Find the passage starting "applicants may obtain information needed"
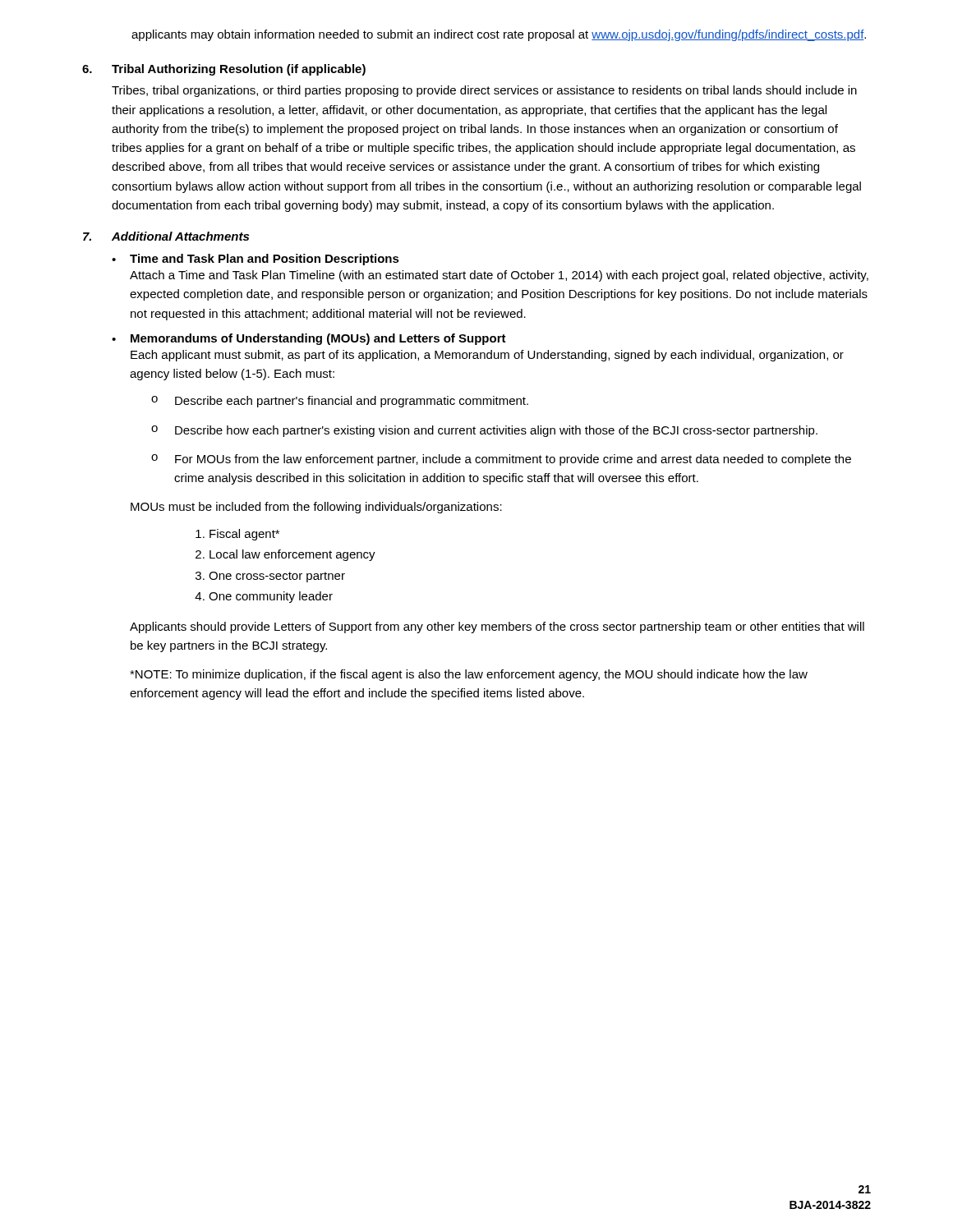Image resolution: width=953 pixels, height=1232 pixels. pyautogui.click(x=499, y=34)
